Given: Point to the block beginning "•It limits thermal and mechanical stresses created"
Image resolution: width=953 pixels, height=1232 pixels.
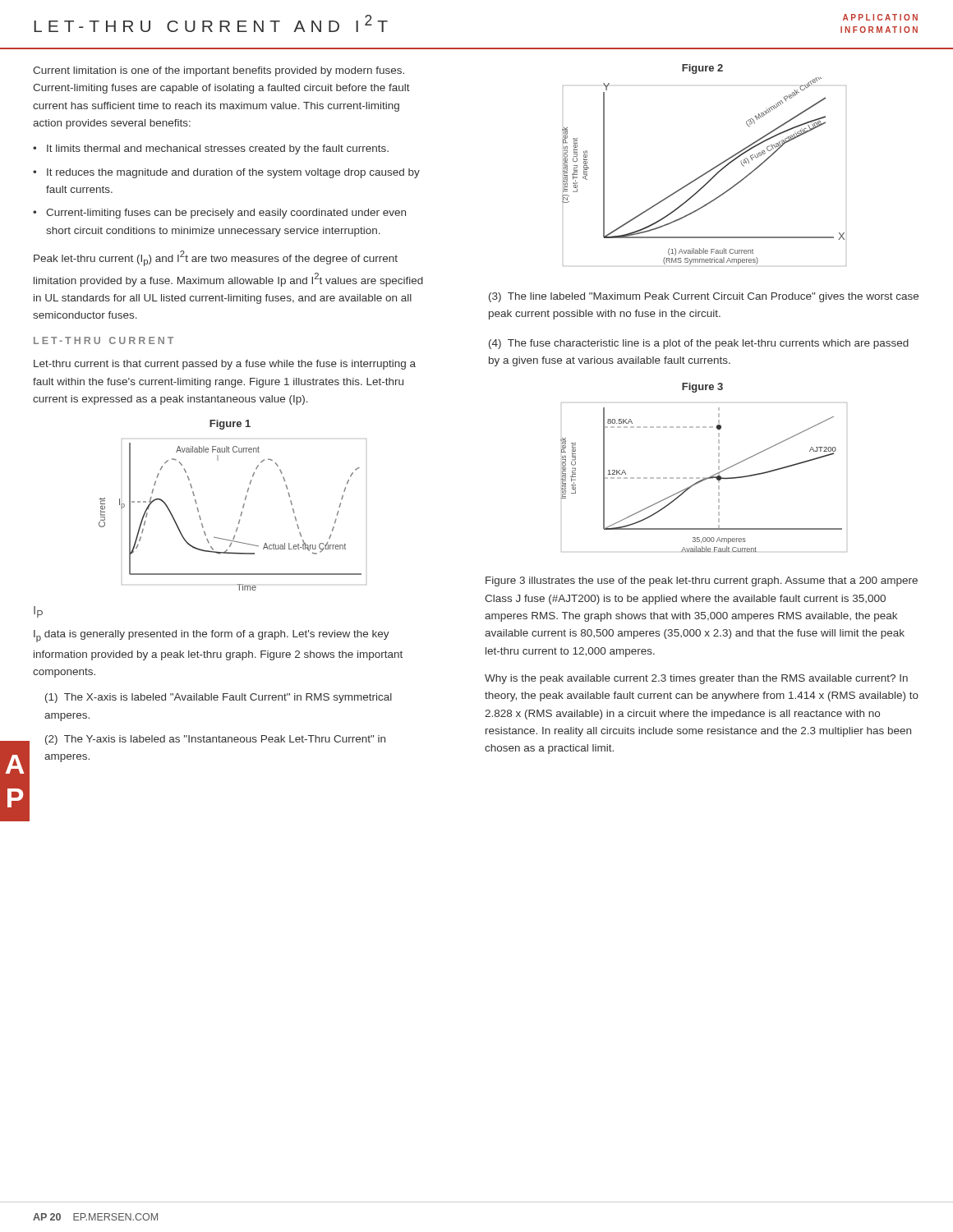Looking at the screenshot, I should tap(211, 149).
